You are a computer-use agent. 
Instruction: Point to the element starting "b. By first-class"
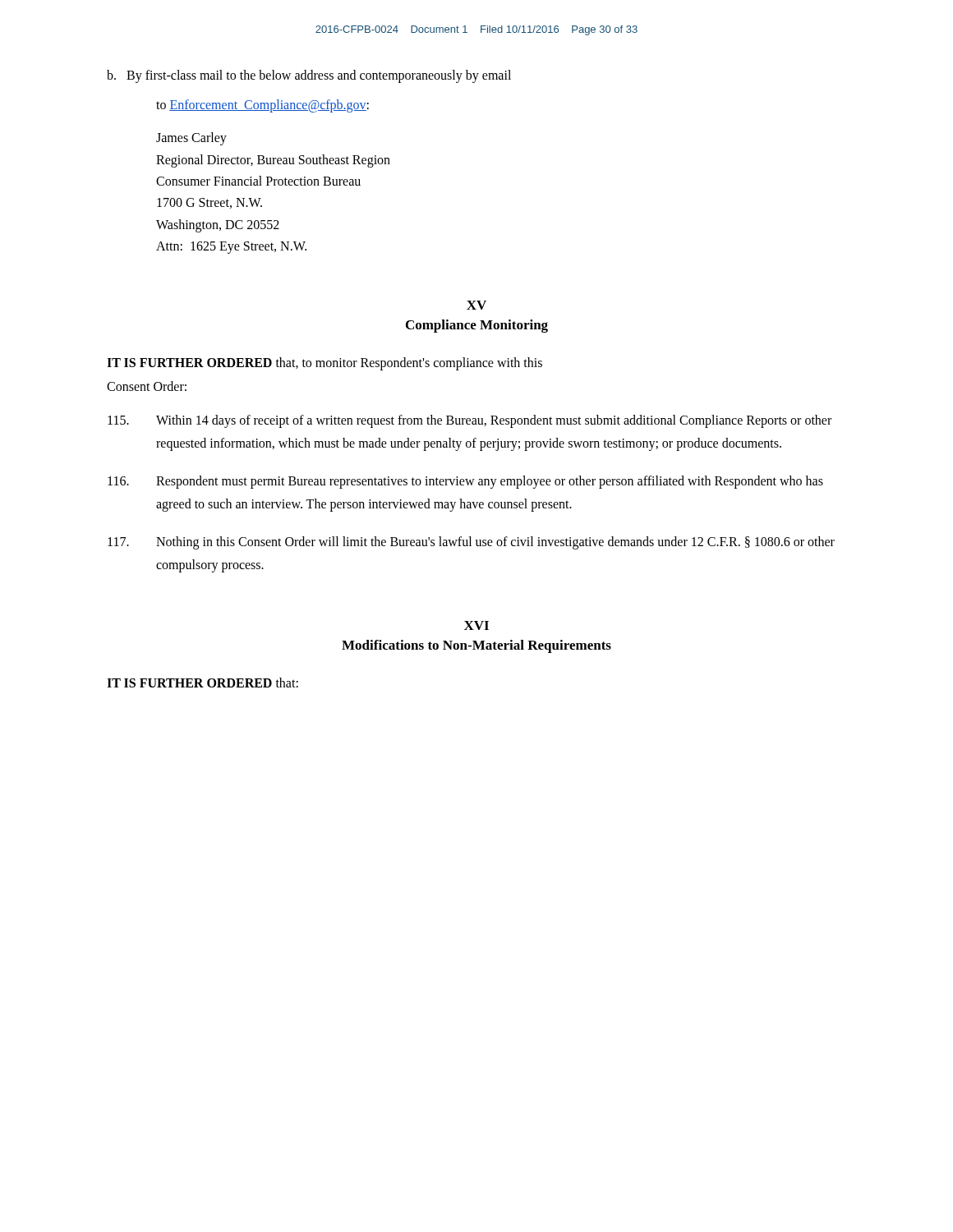point(476,92)
